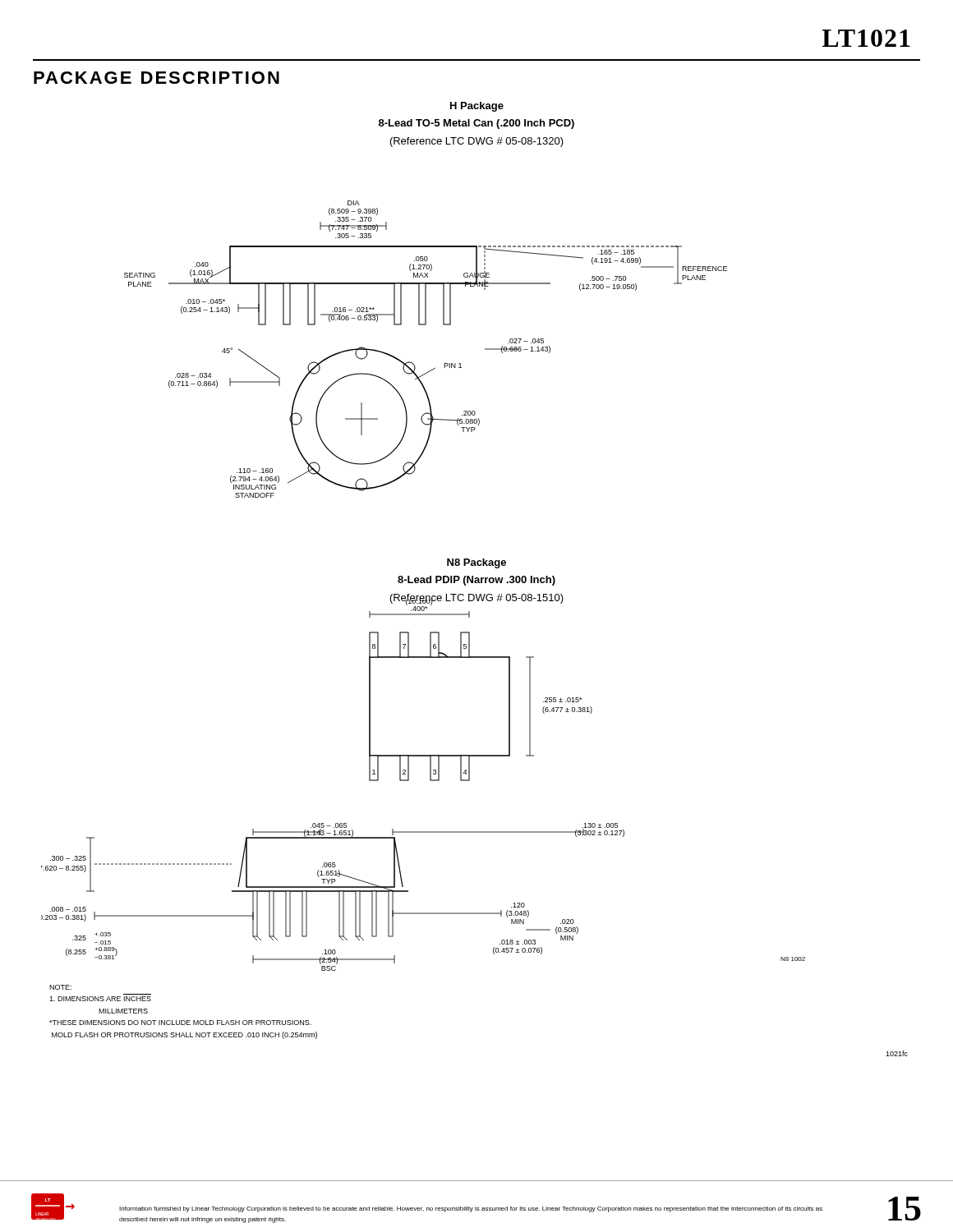Point to the element starting "NOTE: 1. DIMENSIONS ARE INCHES MILLIMETERS *THESE DIMENSIONS"
The width and height of the screenshot is (953, 1232).
(183, 1011)
